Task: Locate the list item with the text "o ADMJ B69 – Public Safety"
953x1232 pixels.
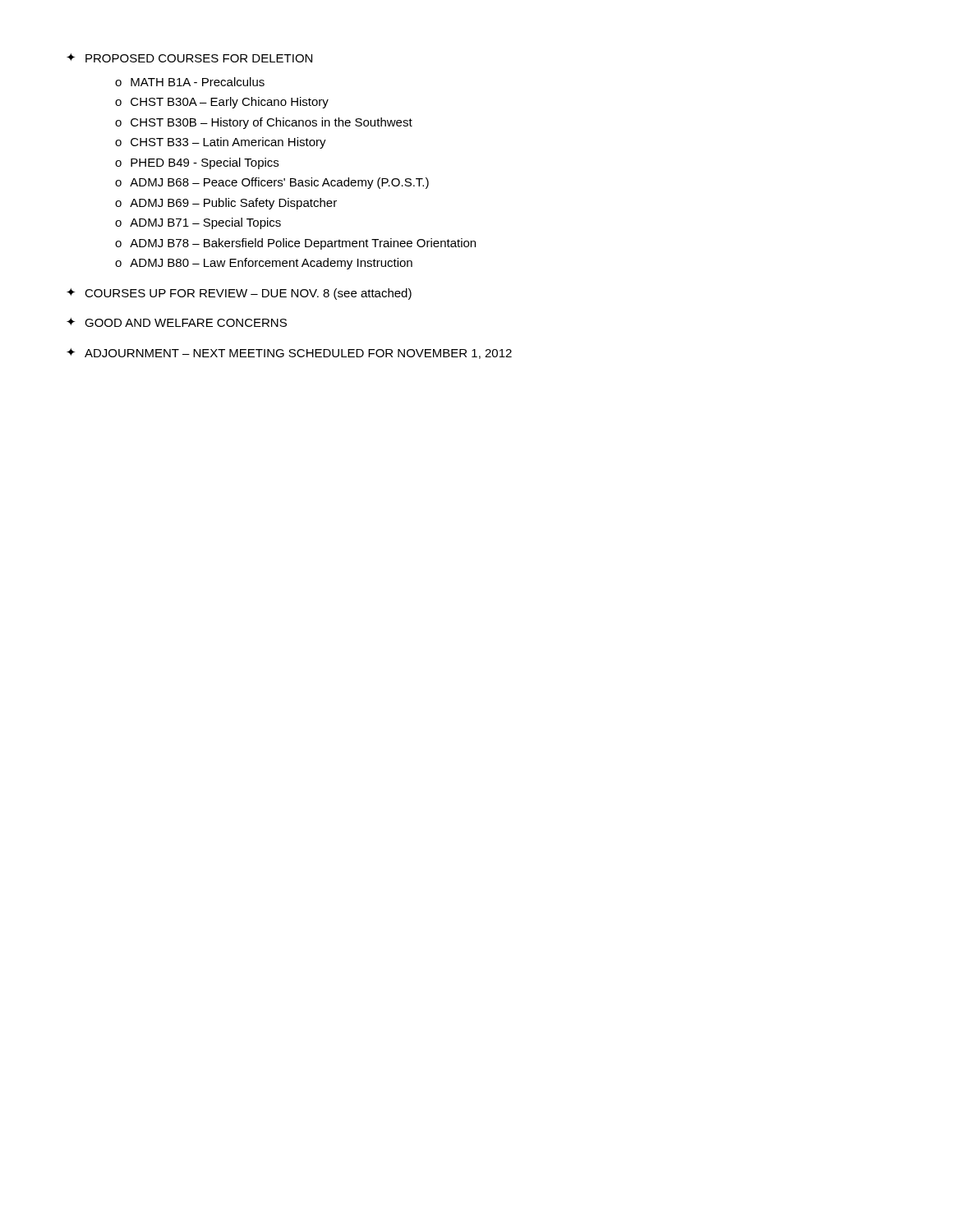Action: coord(226,203)
